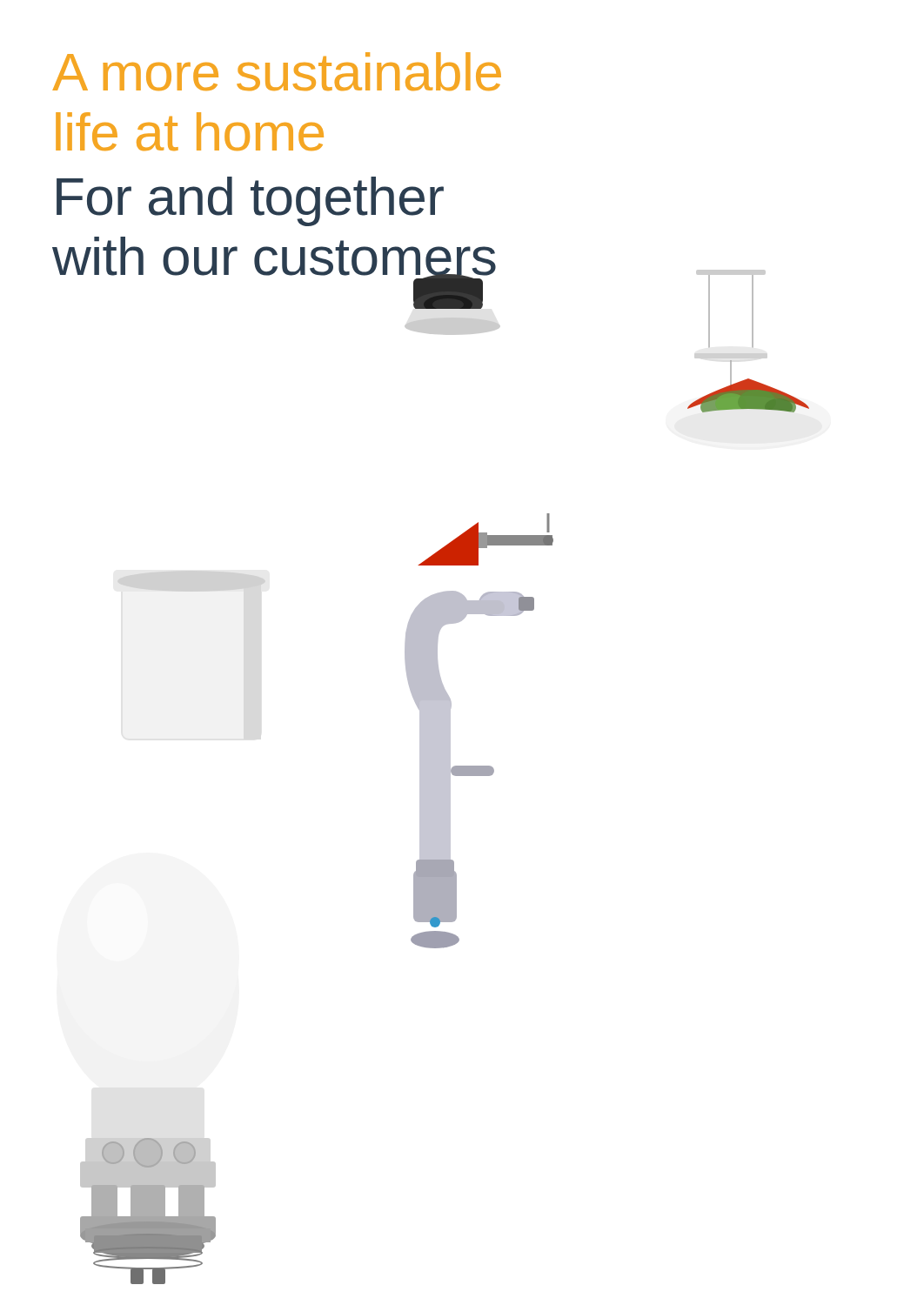Select the photo

click(x=462, y=652)
